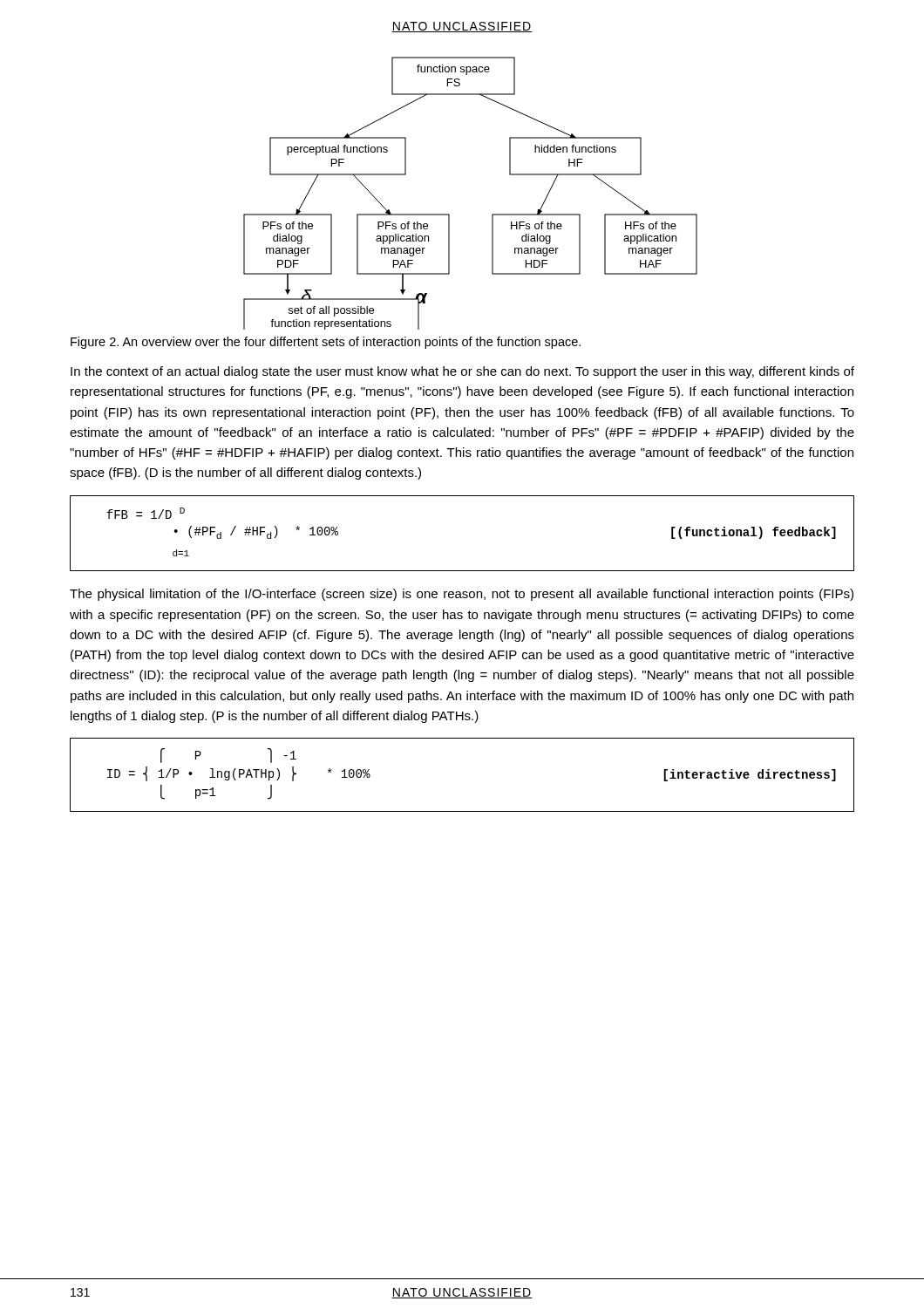Click on the text block containing "In the context"
Viewport: 924px width, 1308px height.
tap(462, 422)
